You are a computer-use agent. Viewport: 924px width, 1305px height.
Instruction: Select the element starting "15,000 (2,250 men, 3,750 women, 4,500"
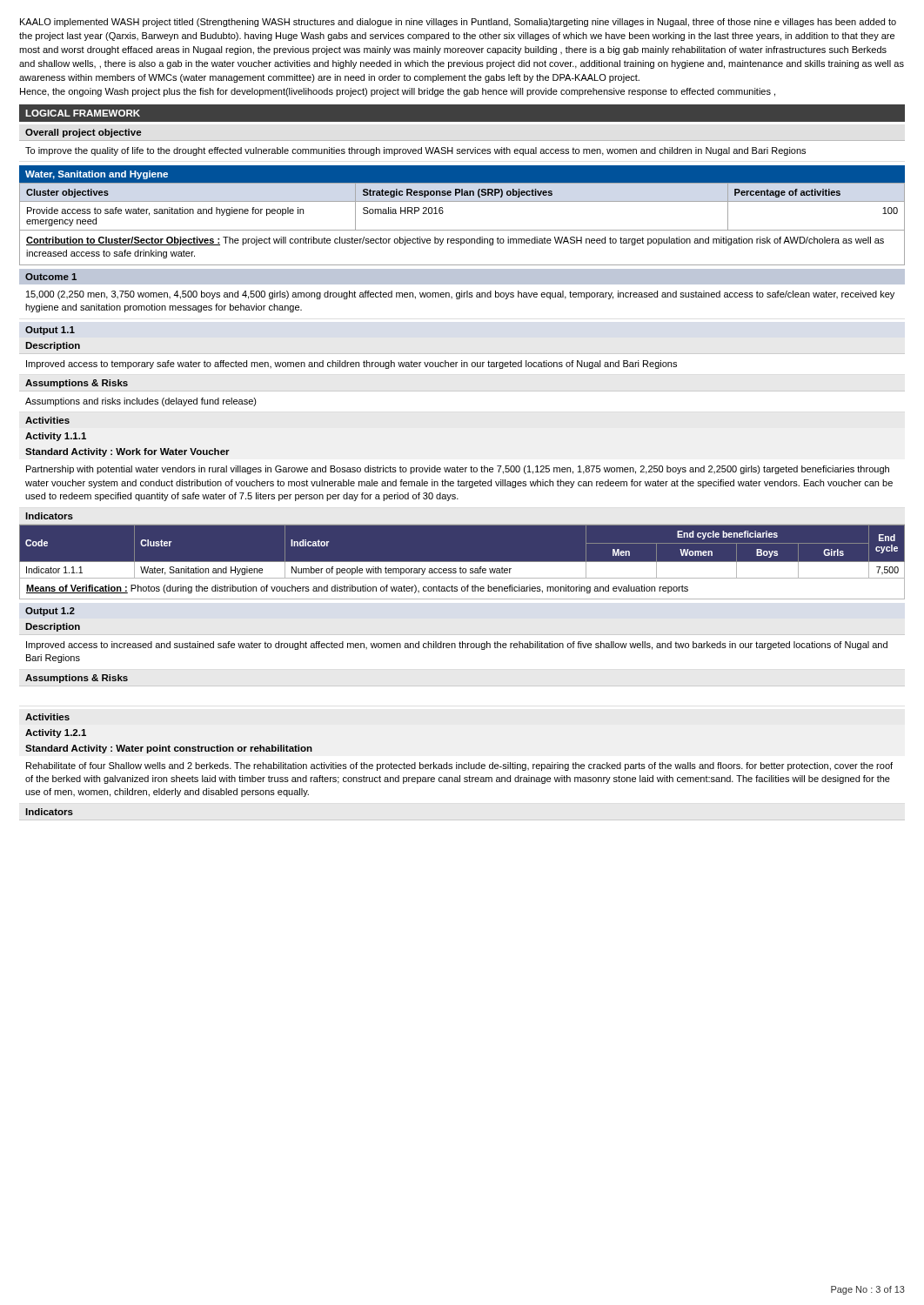tap(460, 301)
